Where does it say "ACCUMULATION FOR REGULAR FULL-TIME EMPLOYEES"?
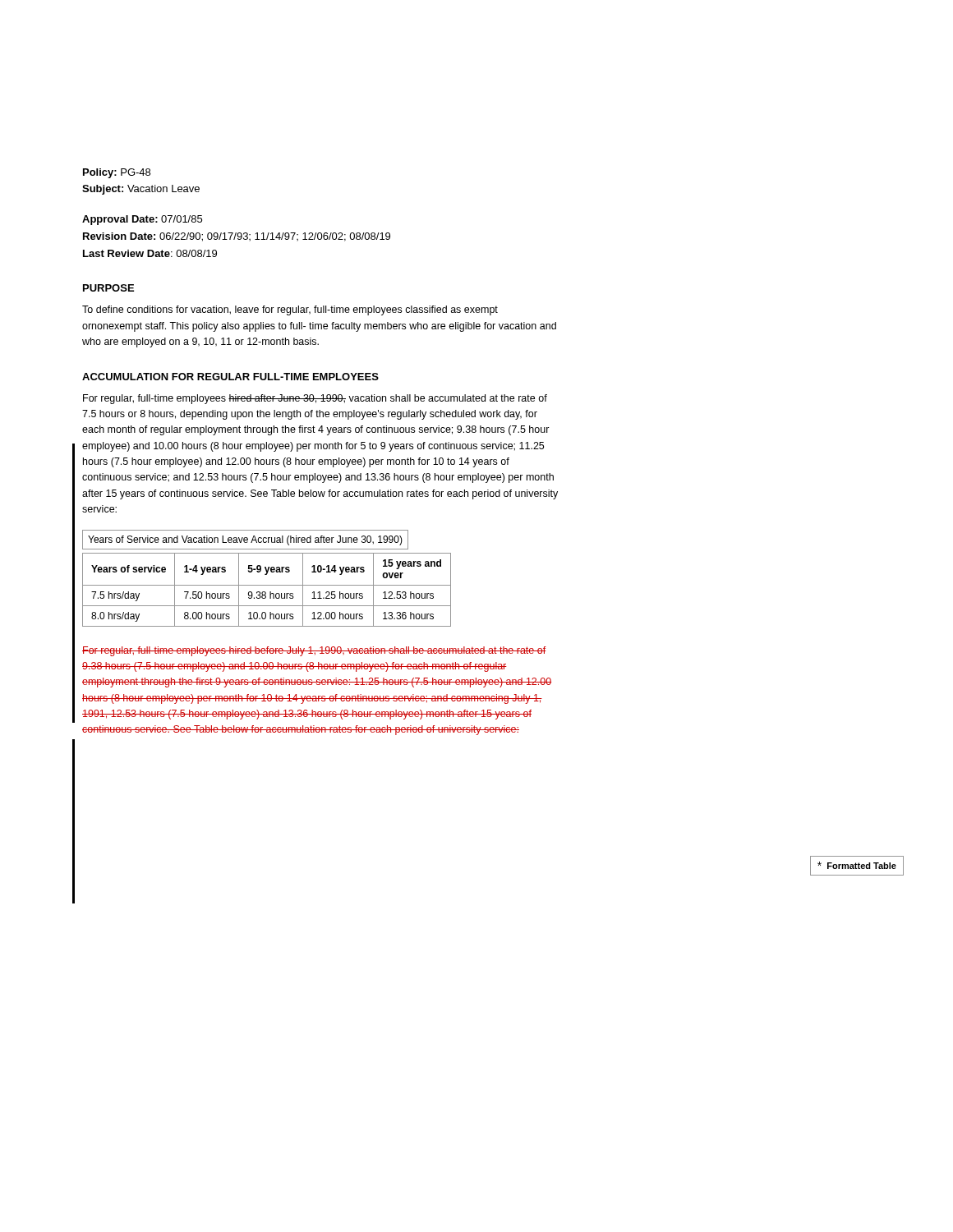This screenshot has width=953, height=1232. click(230, 376)
